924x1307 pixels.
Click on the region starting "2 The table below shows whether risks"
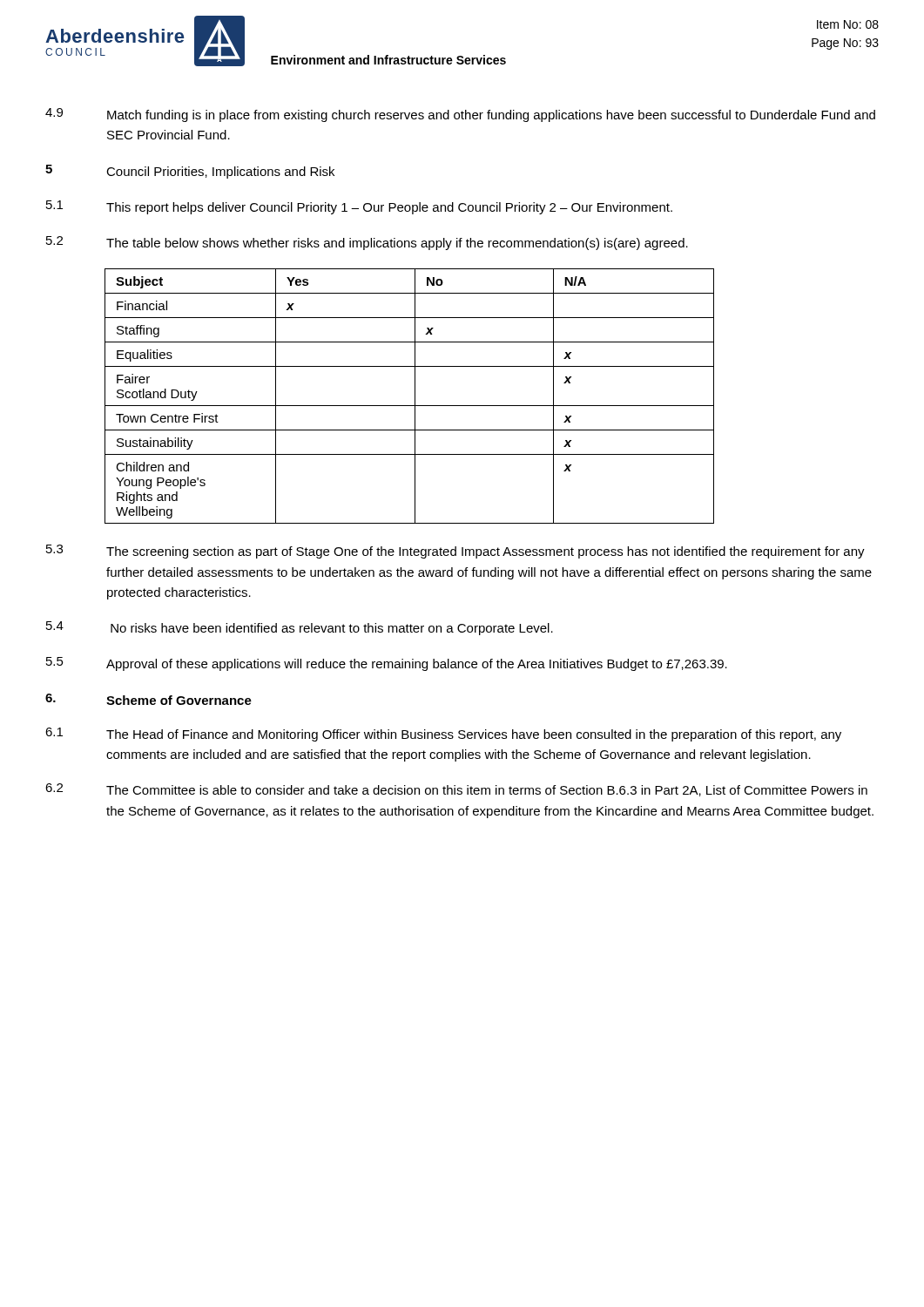pos(462,243)
